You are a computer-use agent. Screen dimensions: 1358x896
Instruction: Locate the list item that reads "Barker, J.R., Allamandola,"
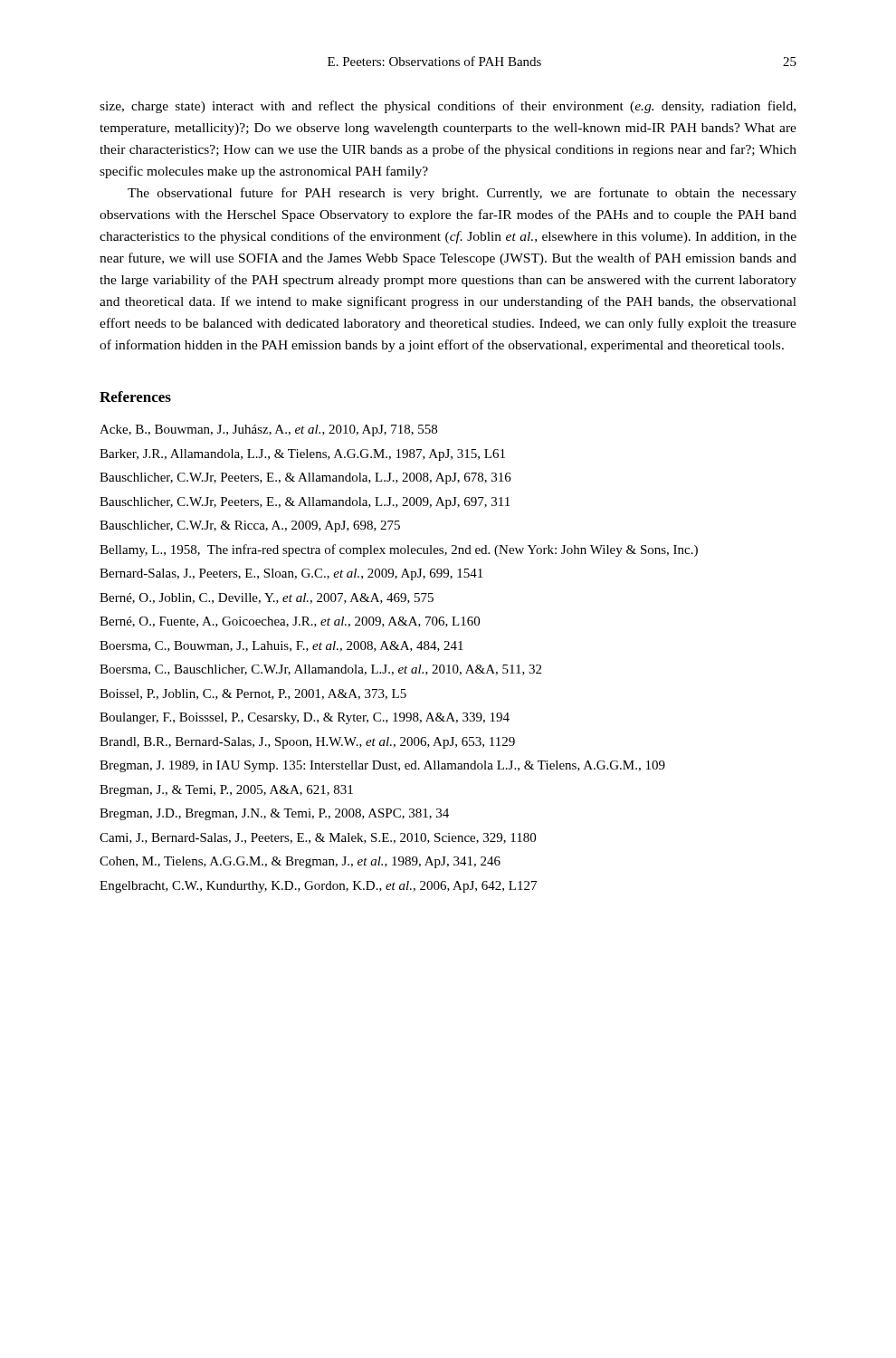pos(303,453)
